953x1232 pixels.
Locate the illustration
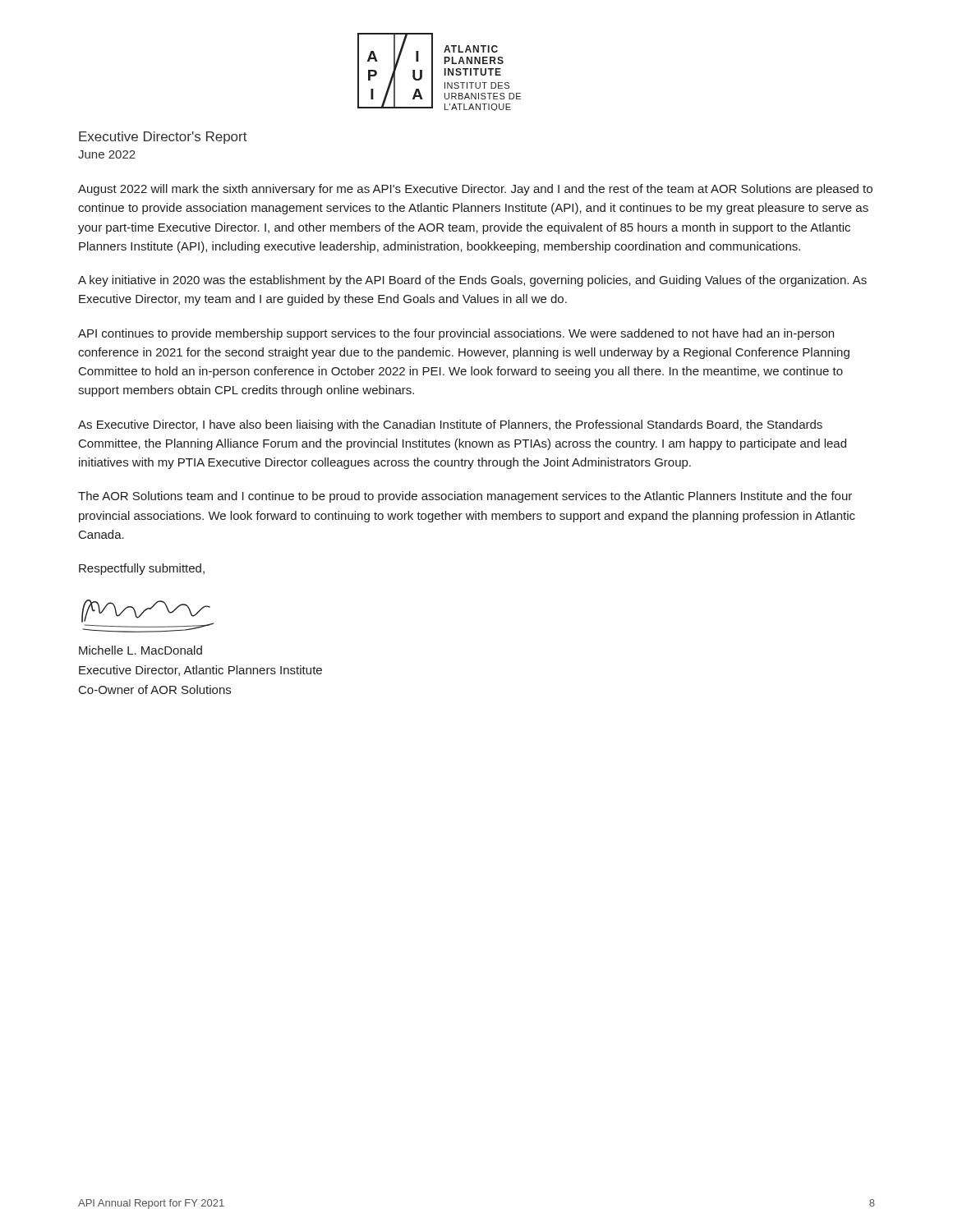[476, 611]
